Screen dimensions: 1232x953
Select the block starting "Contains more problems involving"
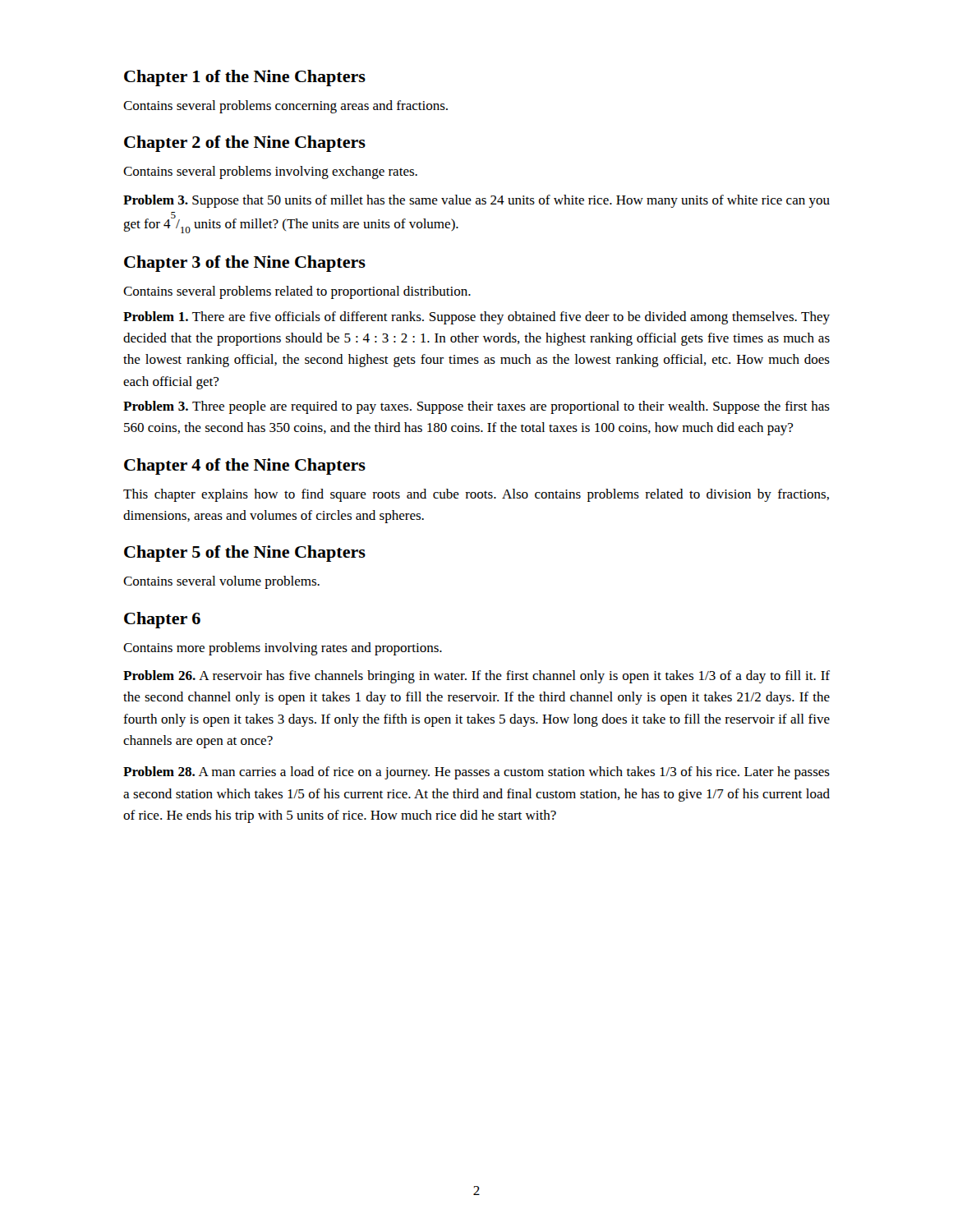pos(283,647)
